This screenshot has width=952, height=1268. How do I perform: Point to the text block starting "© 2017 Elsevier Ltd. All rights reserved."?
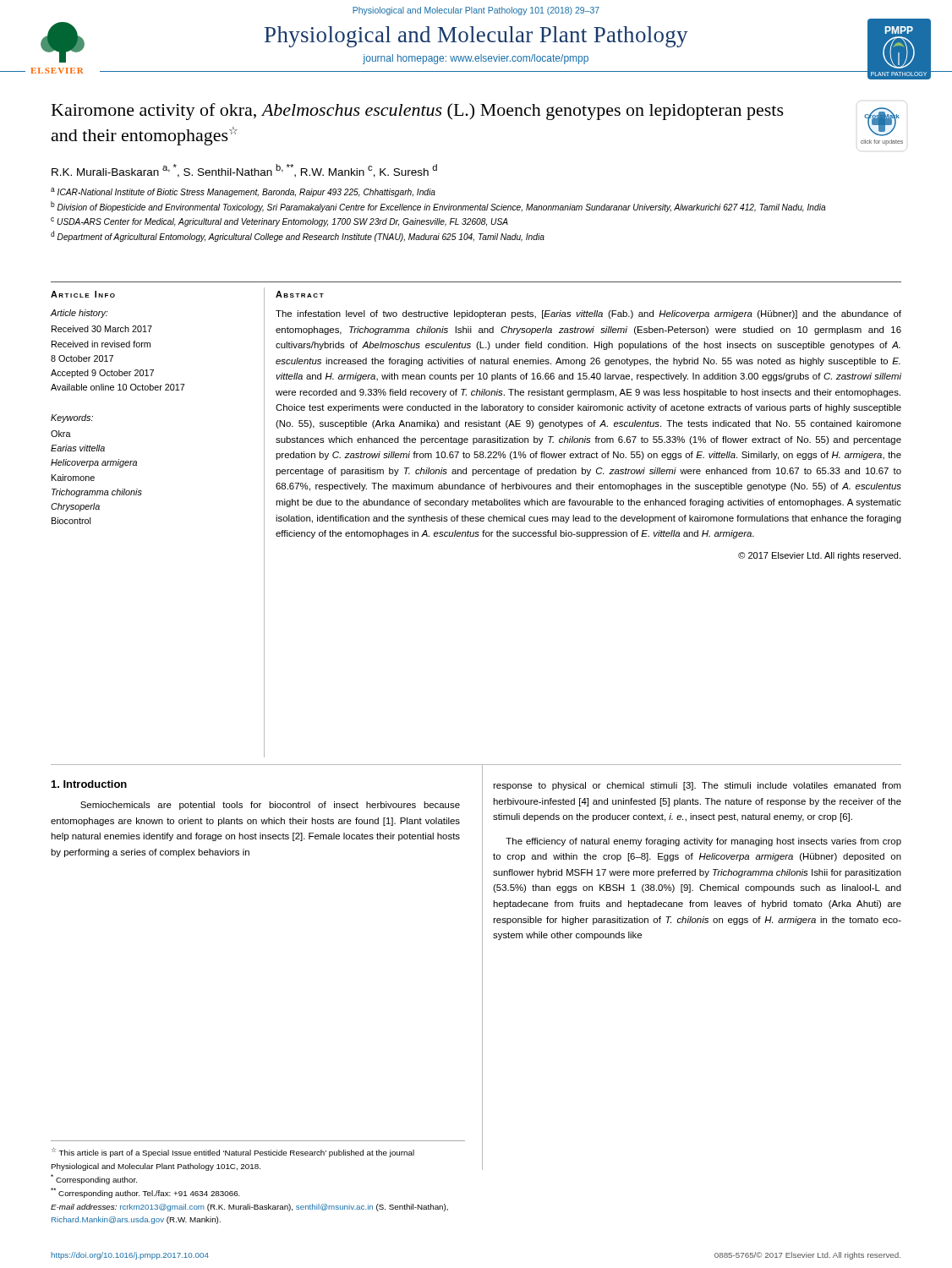[820, 555]
